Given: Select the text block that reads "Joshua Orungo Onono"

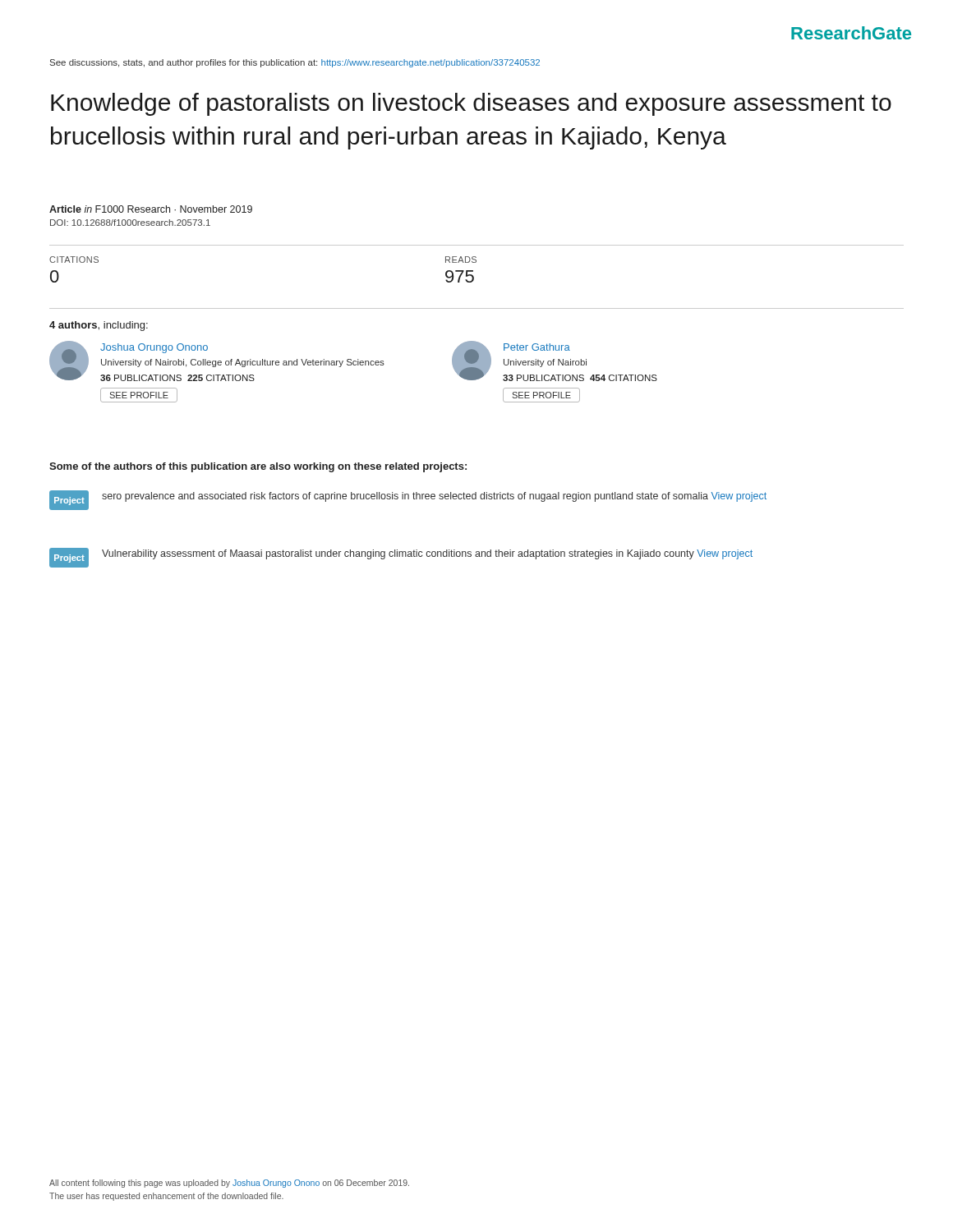Looking at the screenshot, I should tap(230, 372).
